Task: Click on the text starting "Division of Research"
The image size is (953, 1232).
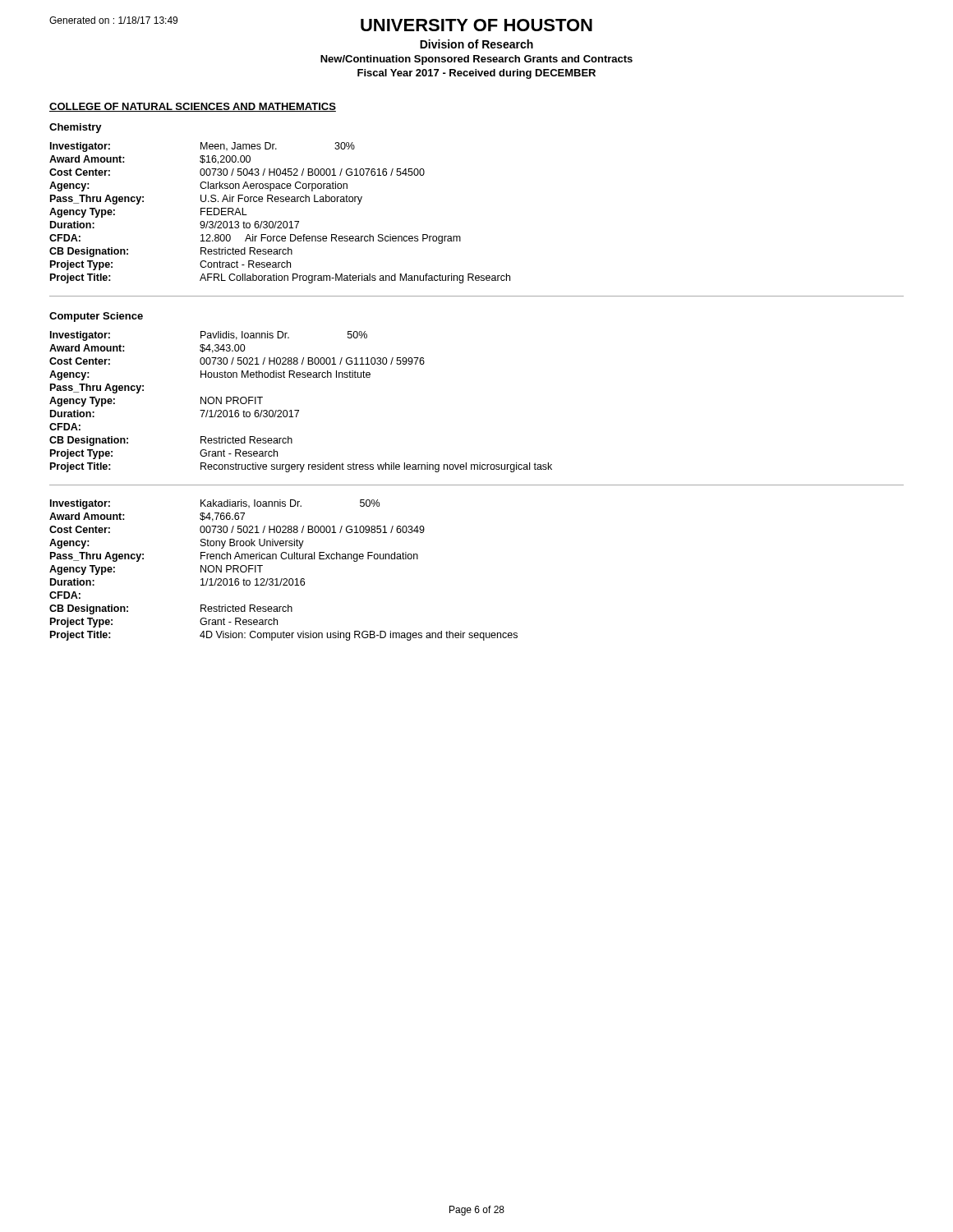Action: click(476, 44)
